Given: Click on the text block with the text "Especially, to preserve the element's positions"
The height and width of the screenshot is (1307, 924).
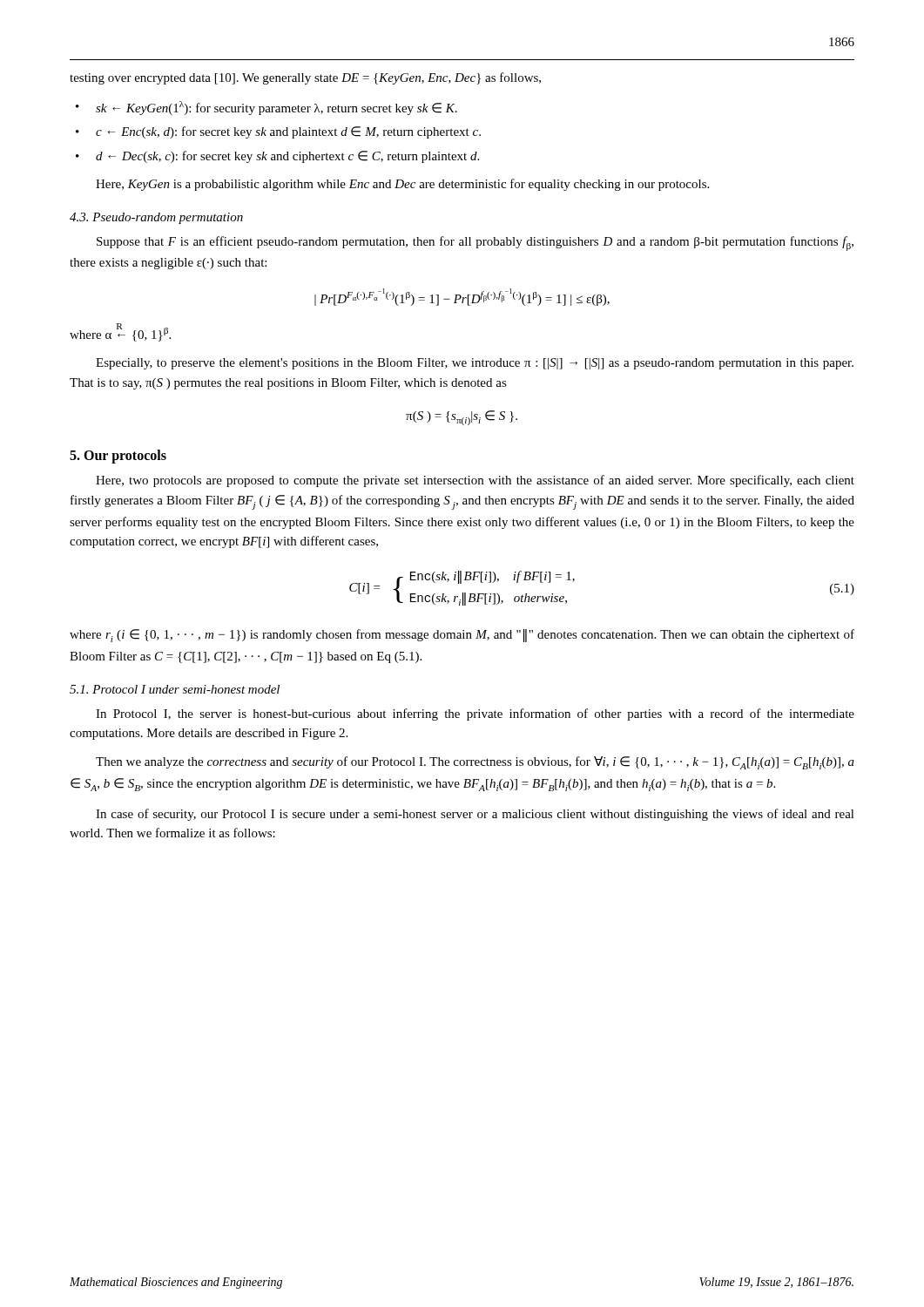Looking at the screenshot, I should tap(462, 373).
